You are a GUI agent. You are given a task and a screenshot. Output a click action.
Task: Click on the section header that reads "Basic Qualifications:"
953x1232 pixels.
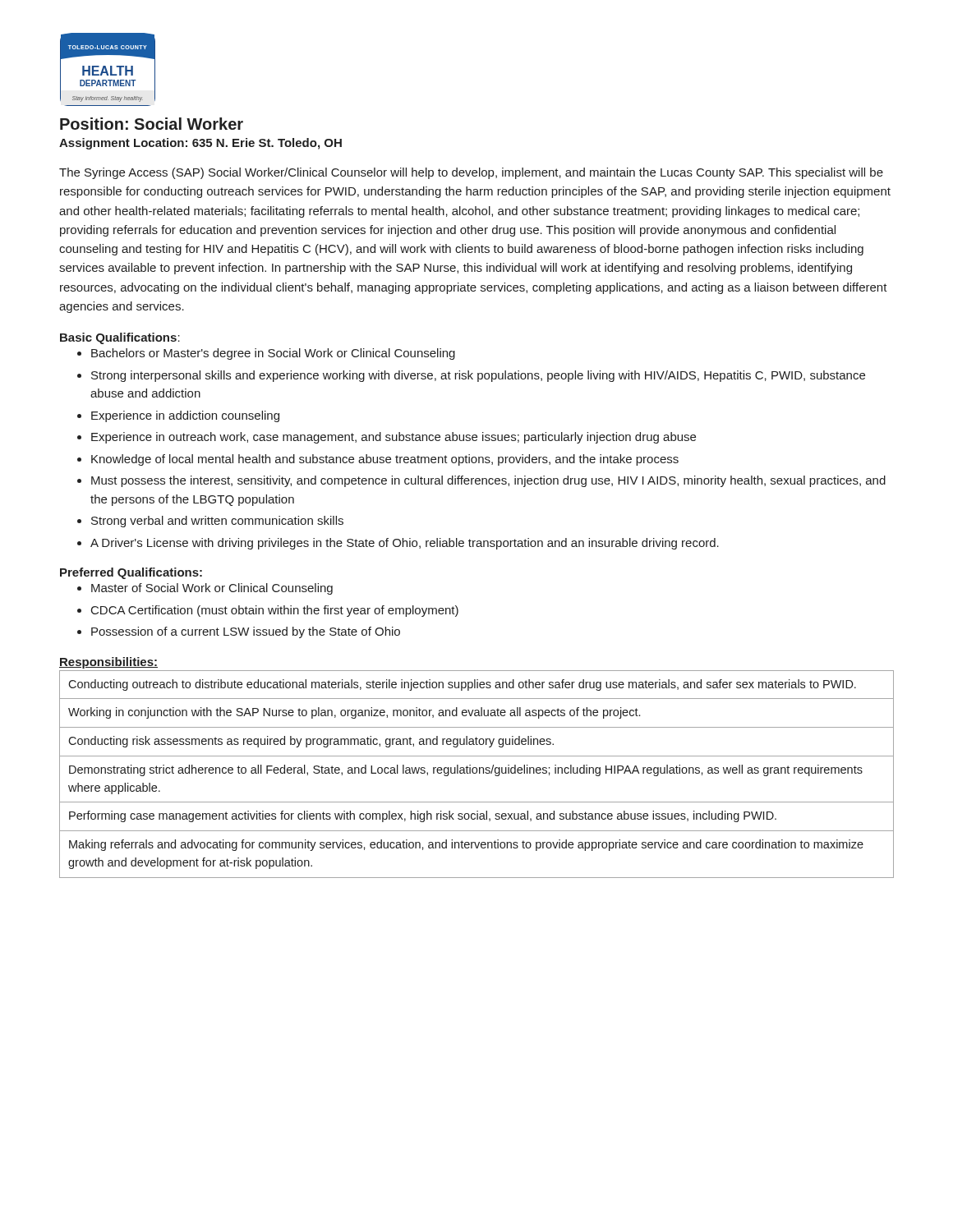click(120, 337)
